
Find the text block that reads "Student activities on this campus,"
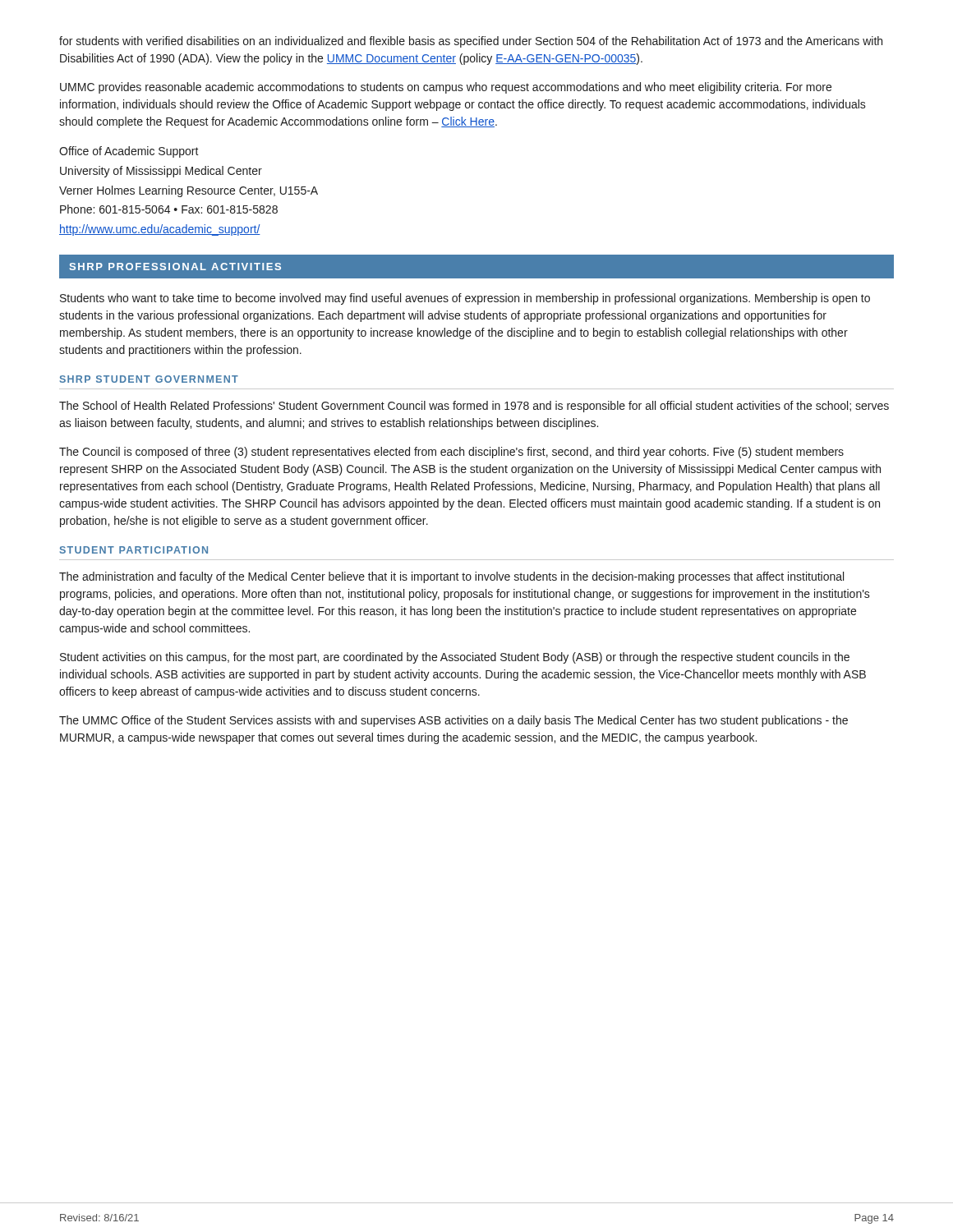coord(476,675)
